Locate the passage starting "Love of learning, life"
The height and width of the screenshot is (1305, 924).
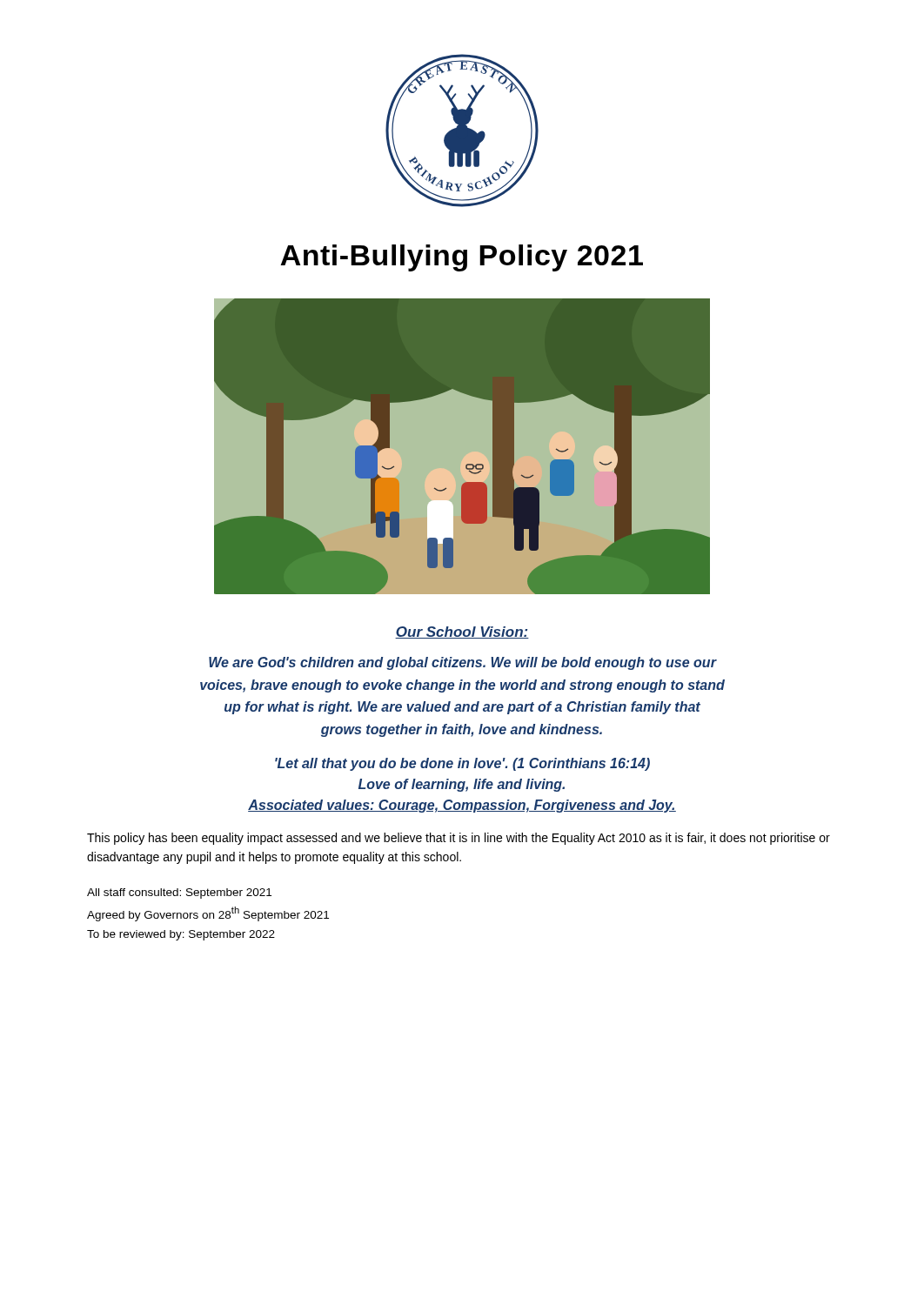click(462, 785)
